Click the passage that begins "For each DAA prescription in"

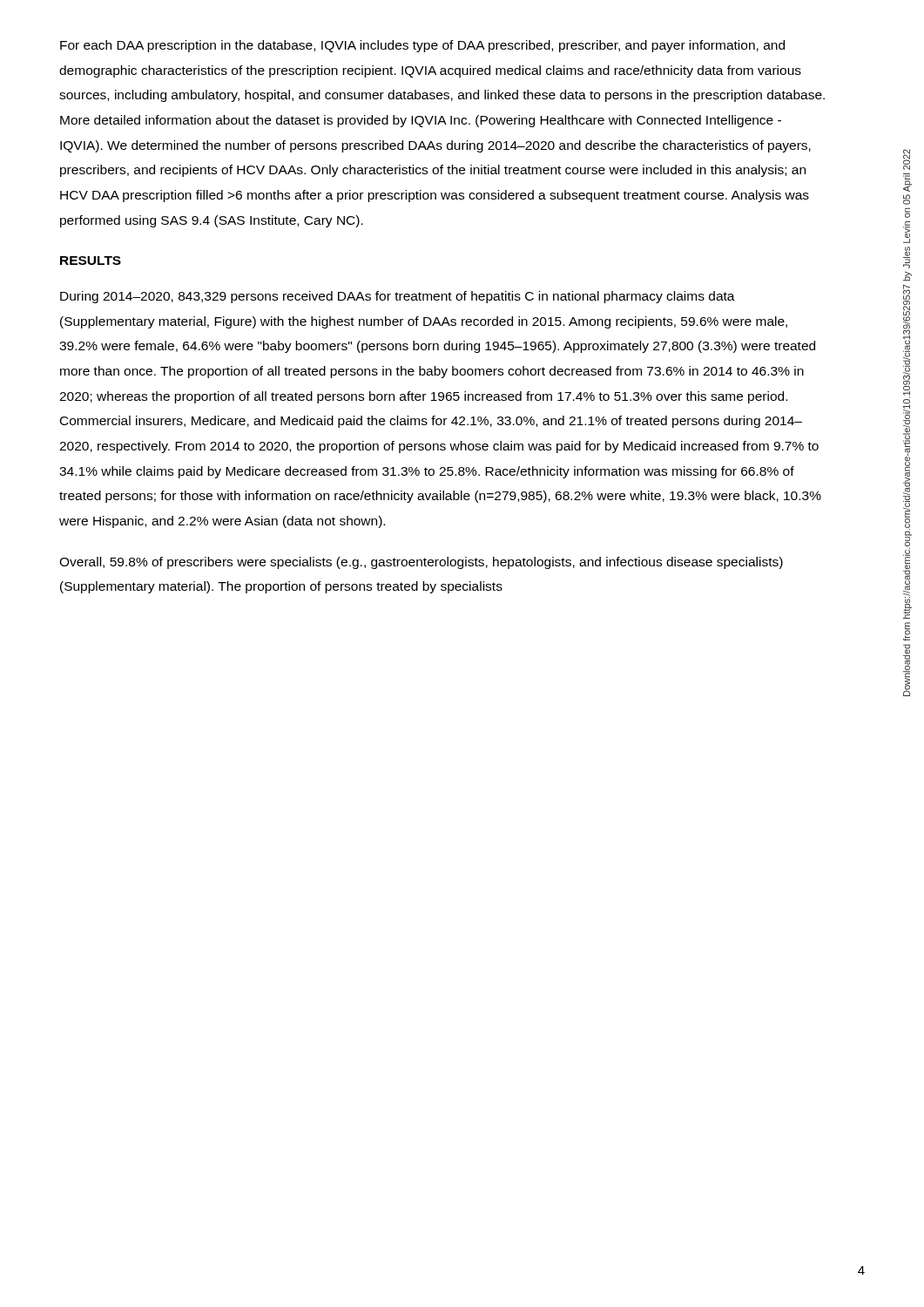[444, 133]
